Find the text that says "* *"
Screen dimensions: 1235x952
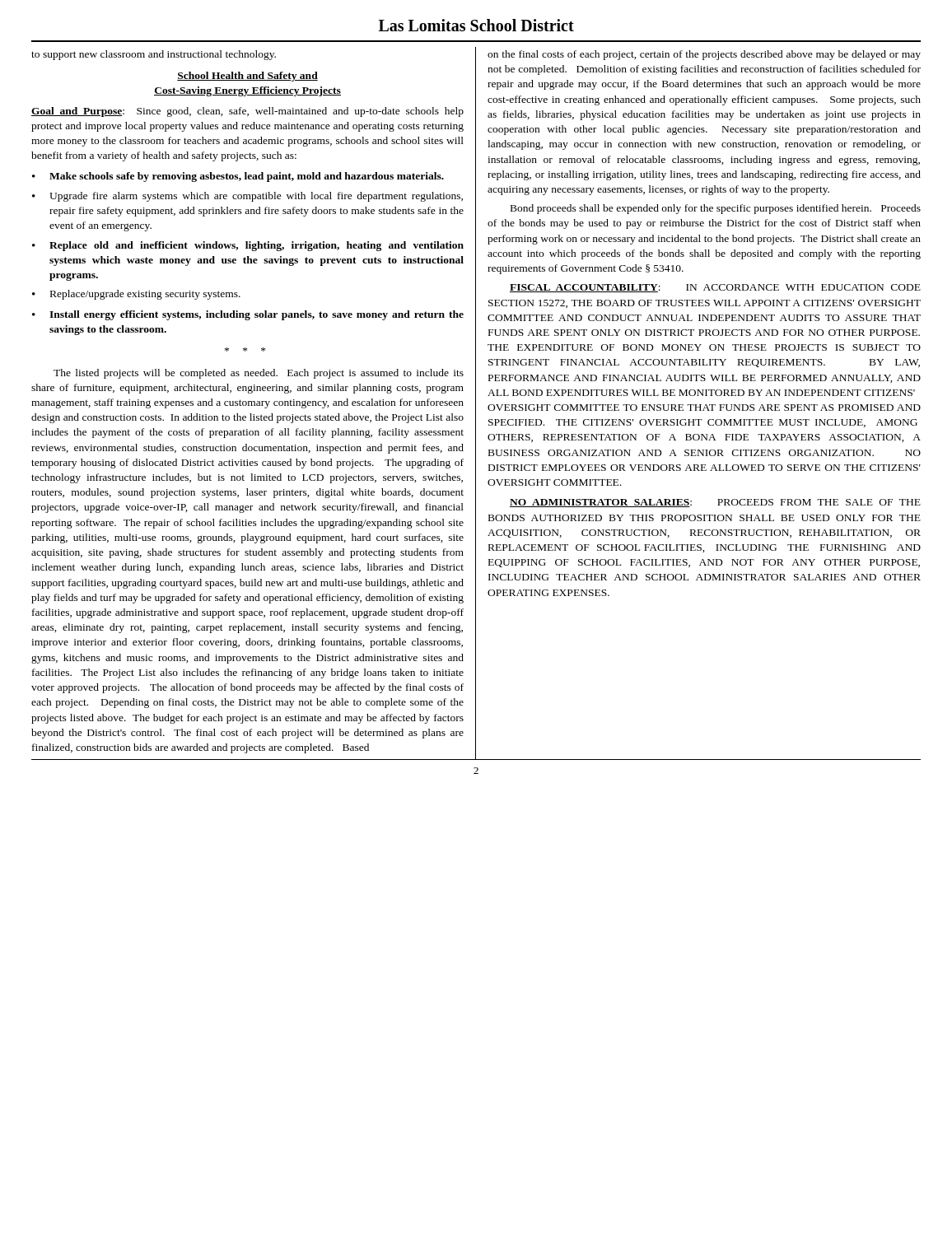coord(247,351)
